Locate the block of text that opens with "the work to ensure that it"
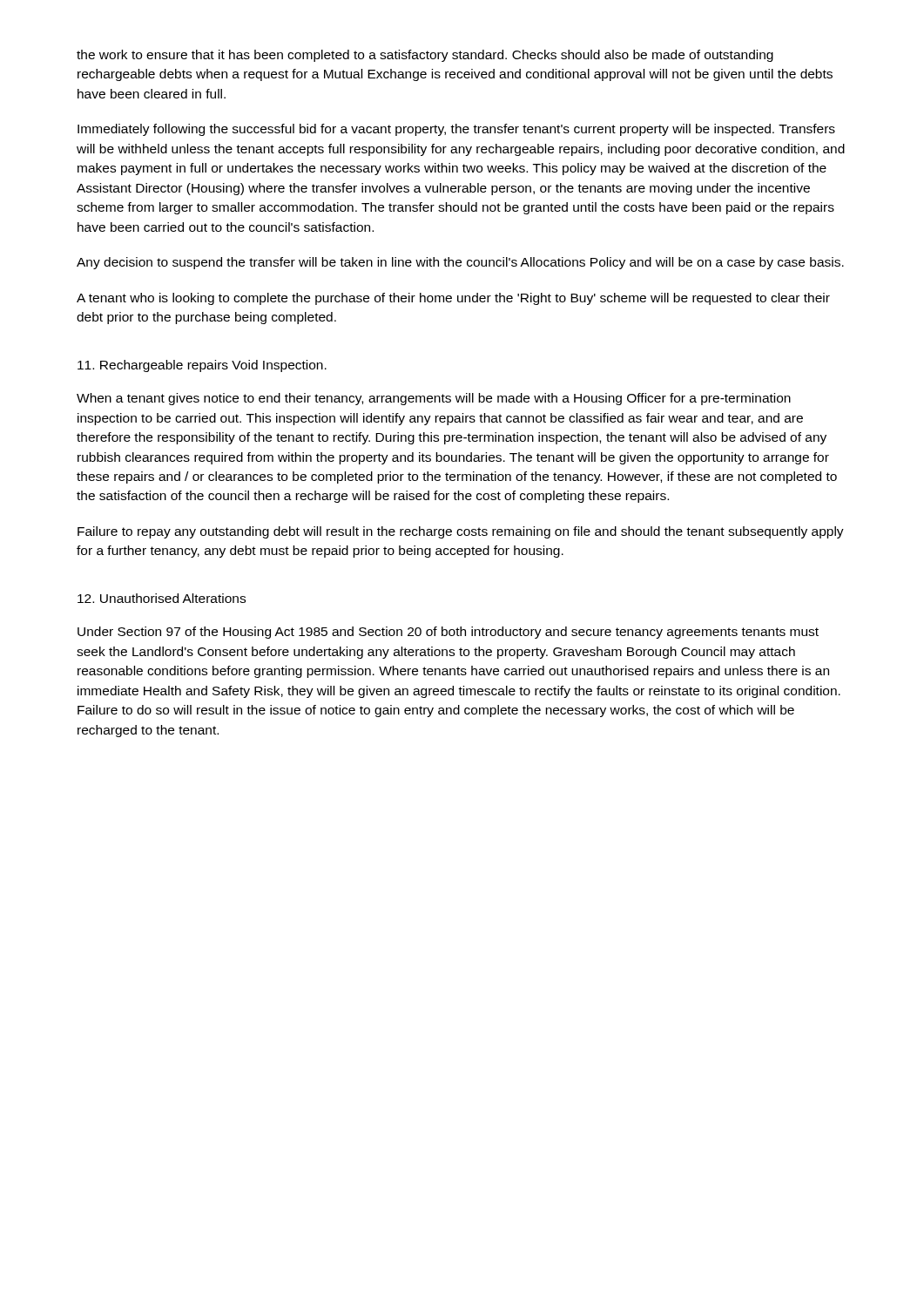 [455, 74]
